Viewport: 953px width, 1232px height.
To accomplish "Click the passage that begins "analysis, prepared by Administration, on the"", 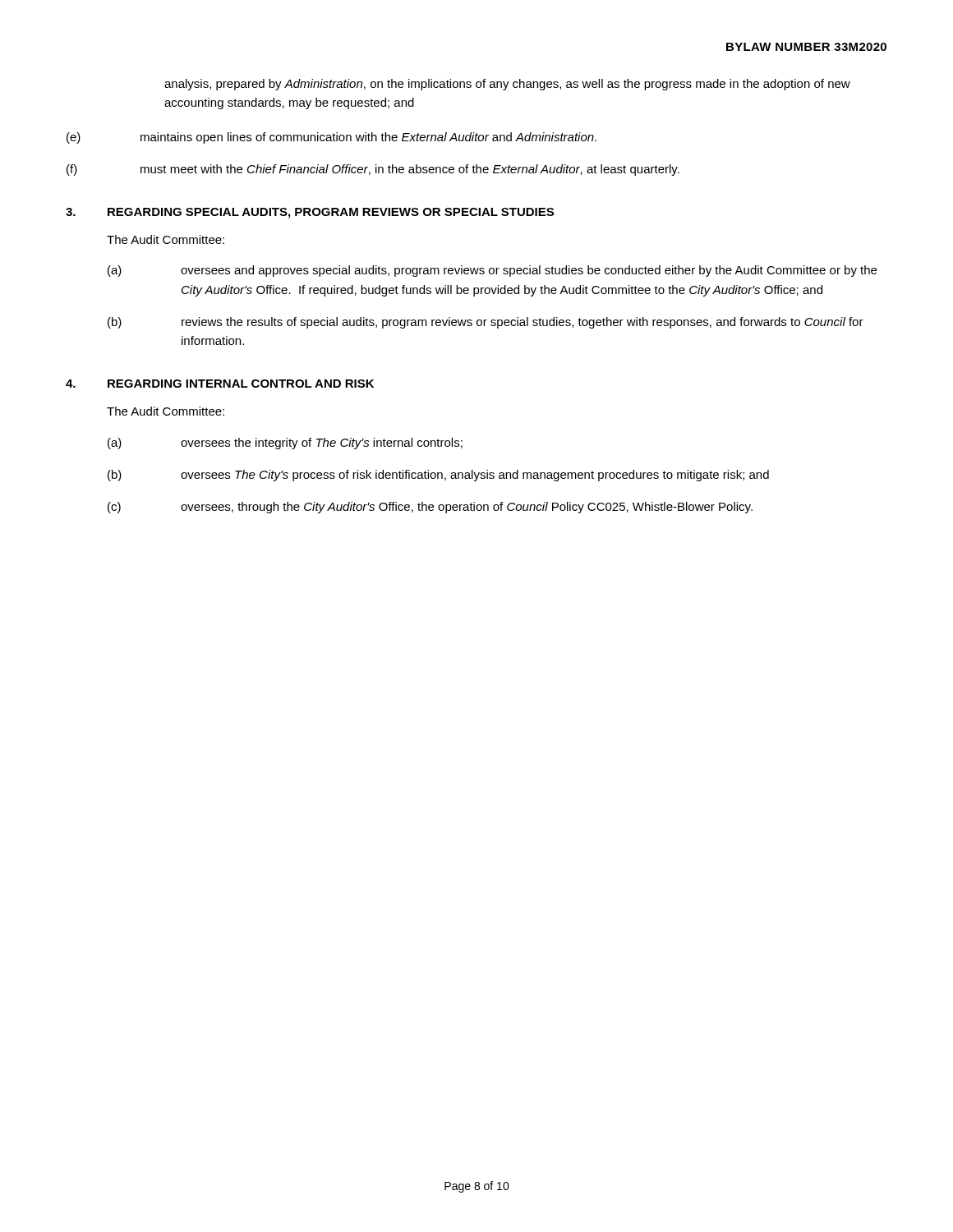I will click(x=507, y=93).
